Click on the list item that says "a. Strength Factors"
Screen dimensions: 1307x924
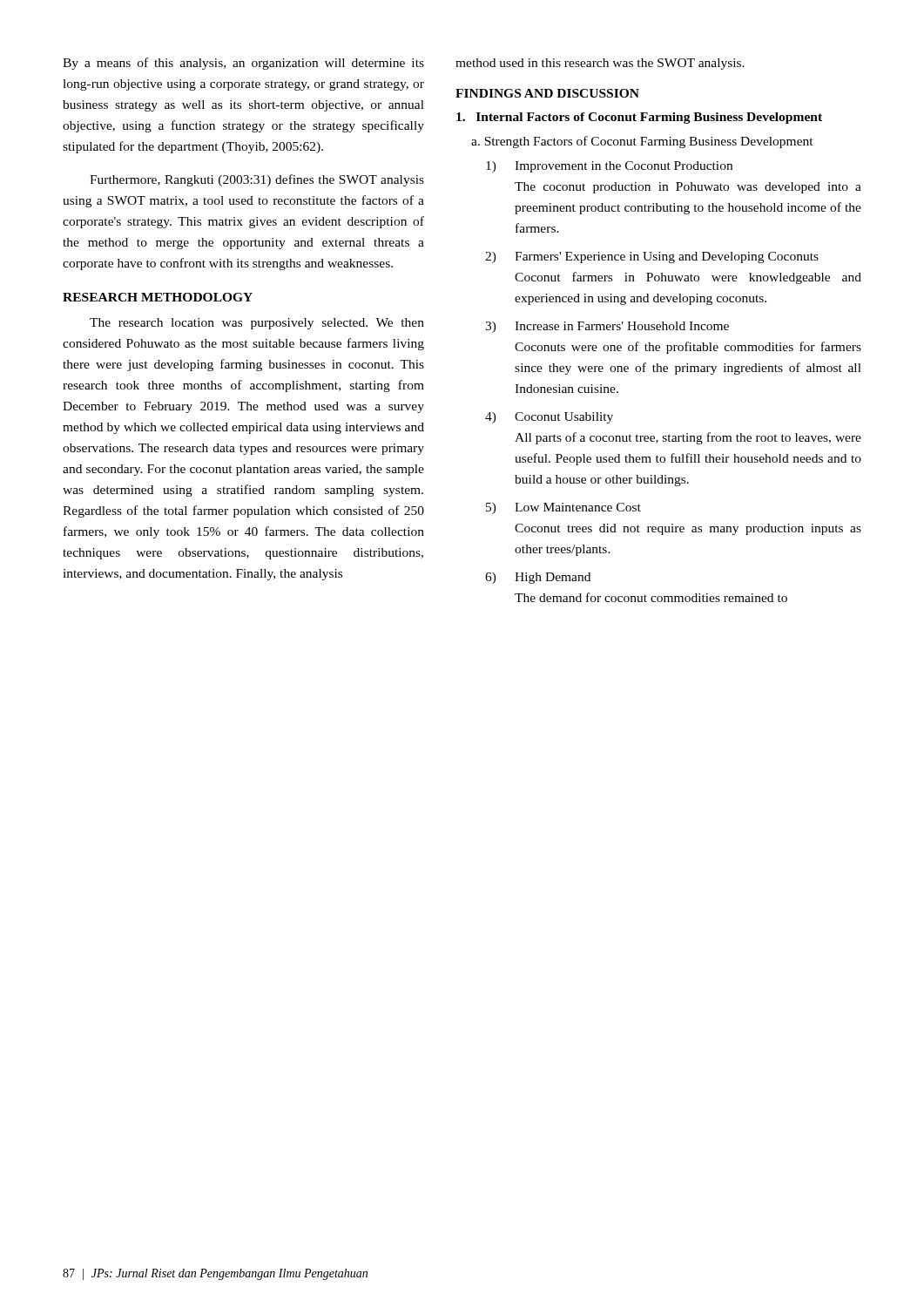pos(642,141)
